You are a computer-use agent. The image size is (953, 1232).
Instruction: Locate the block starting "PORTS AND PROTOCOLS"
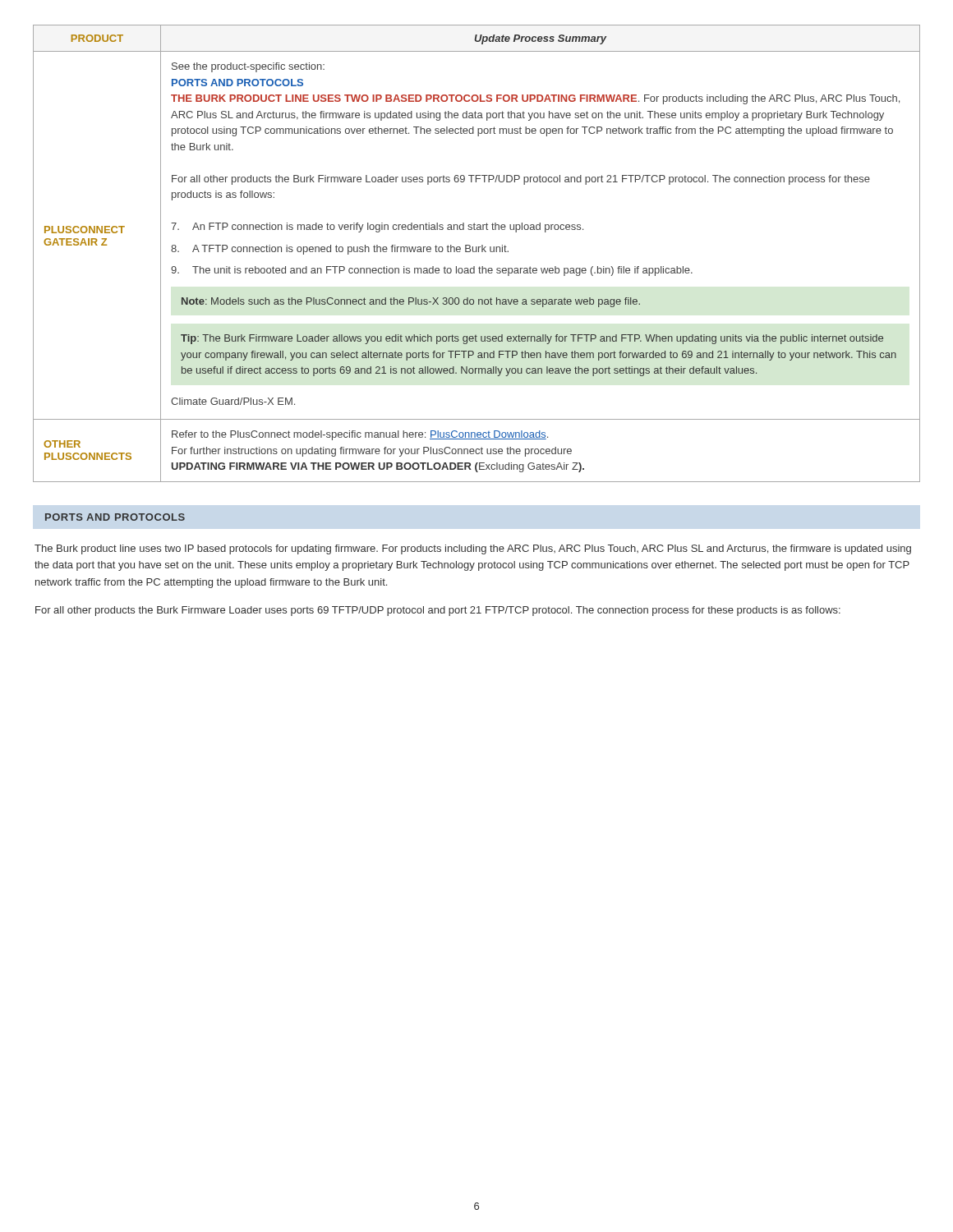click(x=115, y=517)
